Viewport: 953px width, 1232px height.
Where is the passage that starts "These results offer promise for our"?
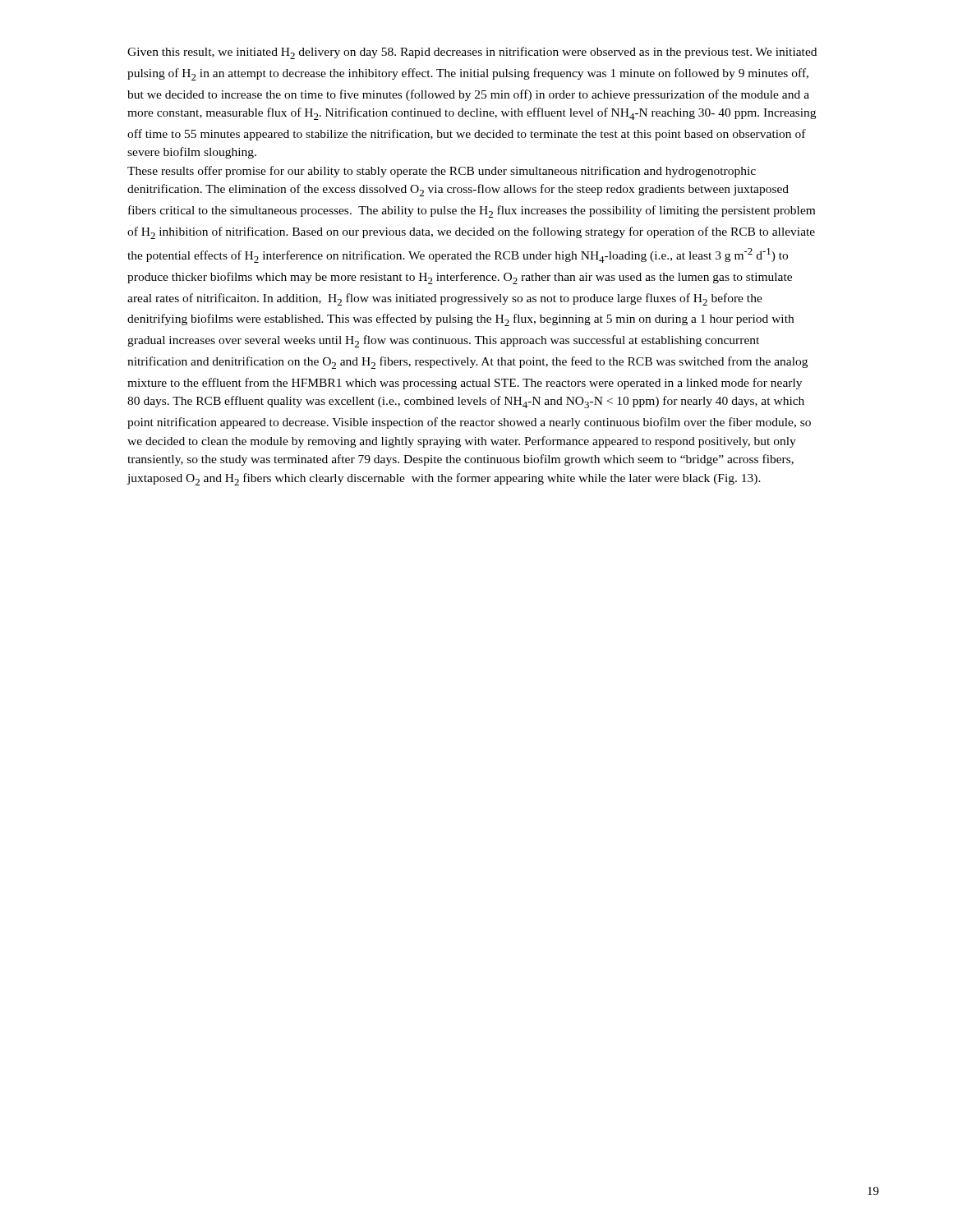pyautogui.click(x=471, y=325)
